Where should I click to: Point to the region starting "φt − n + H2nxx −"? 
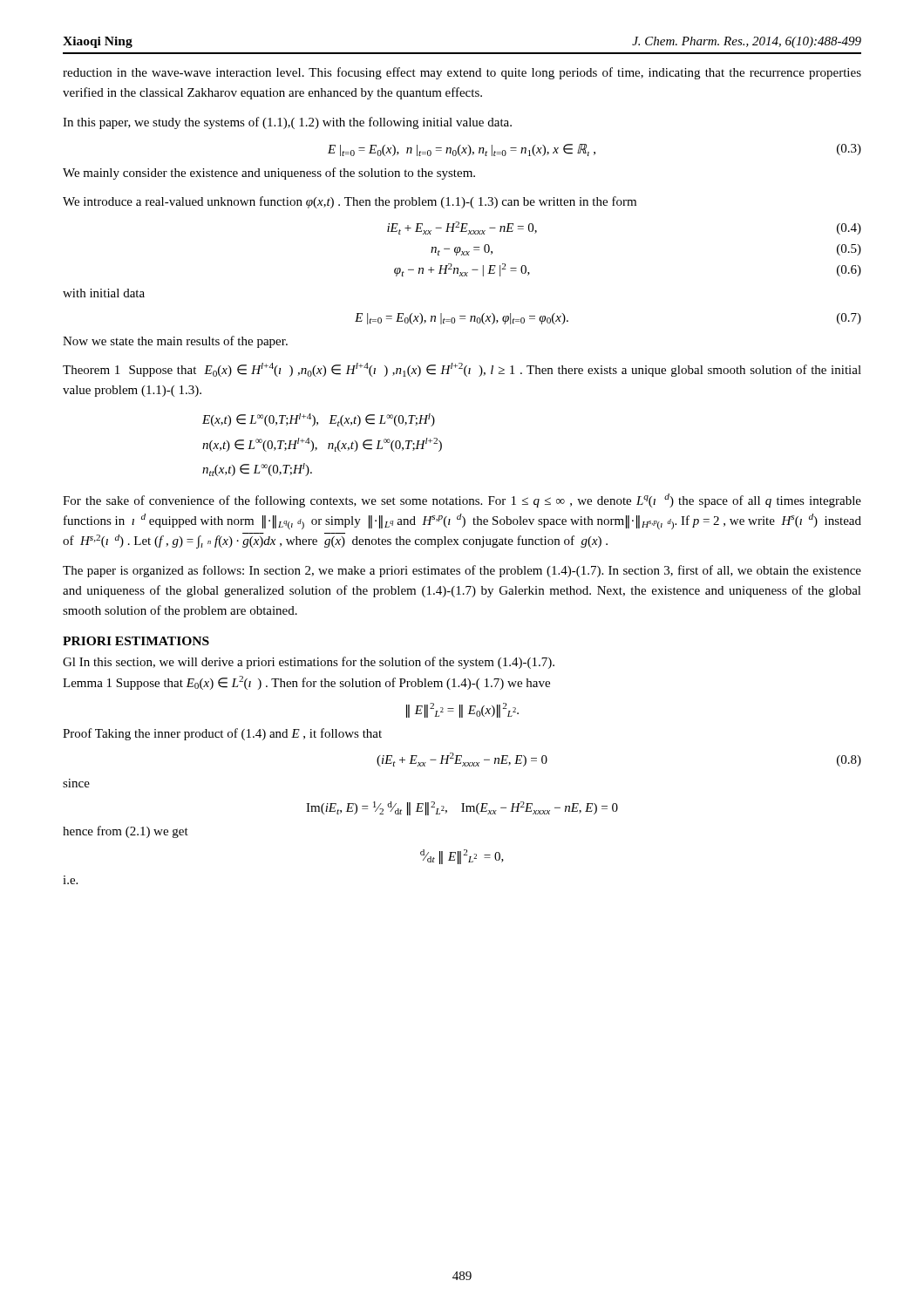coord(462,270)
